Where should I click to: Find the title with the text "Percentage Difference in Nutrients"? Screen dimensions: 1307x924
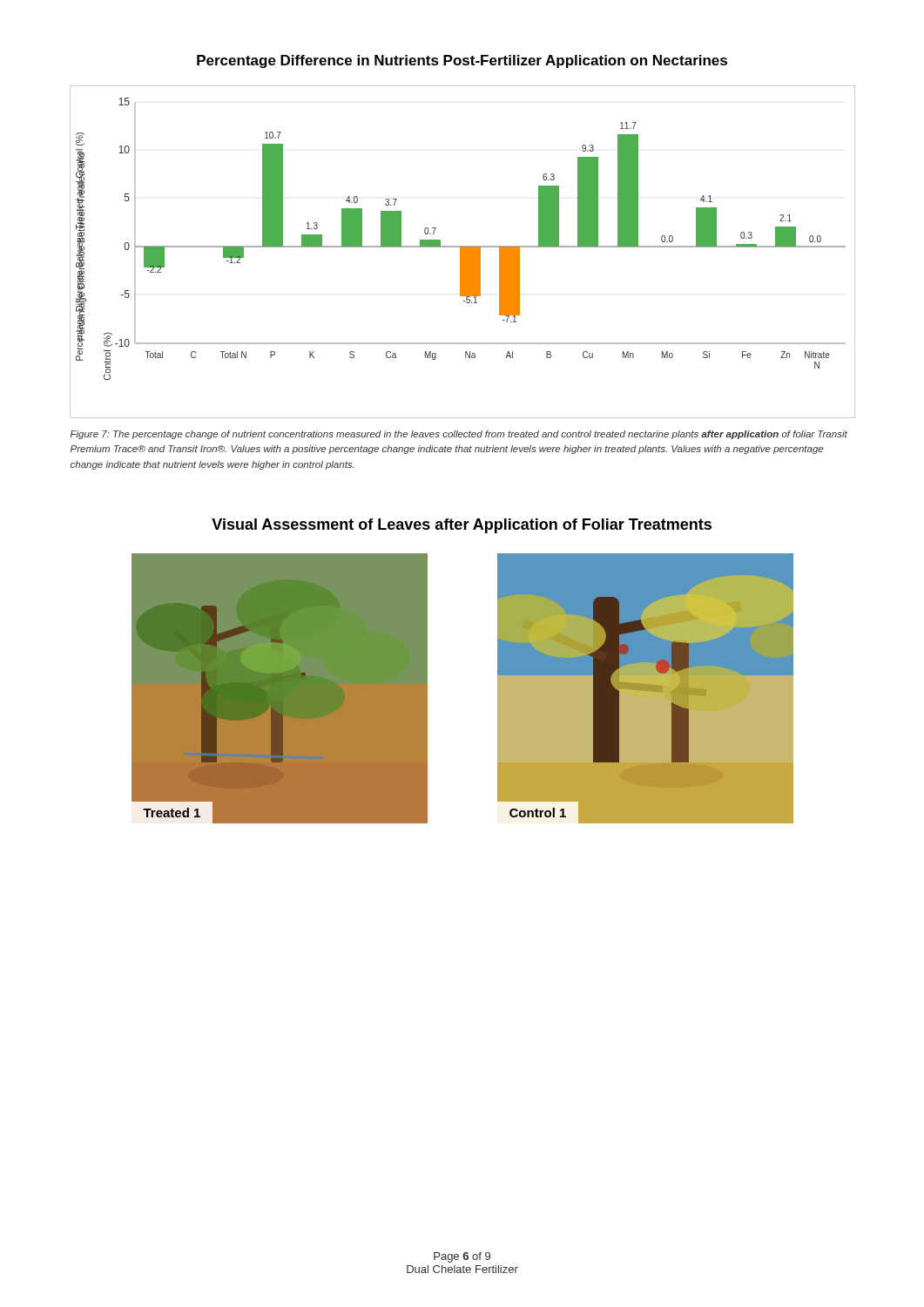point(462,61)
